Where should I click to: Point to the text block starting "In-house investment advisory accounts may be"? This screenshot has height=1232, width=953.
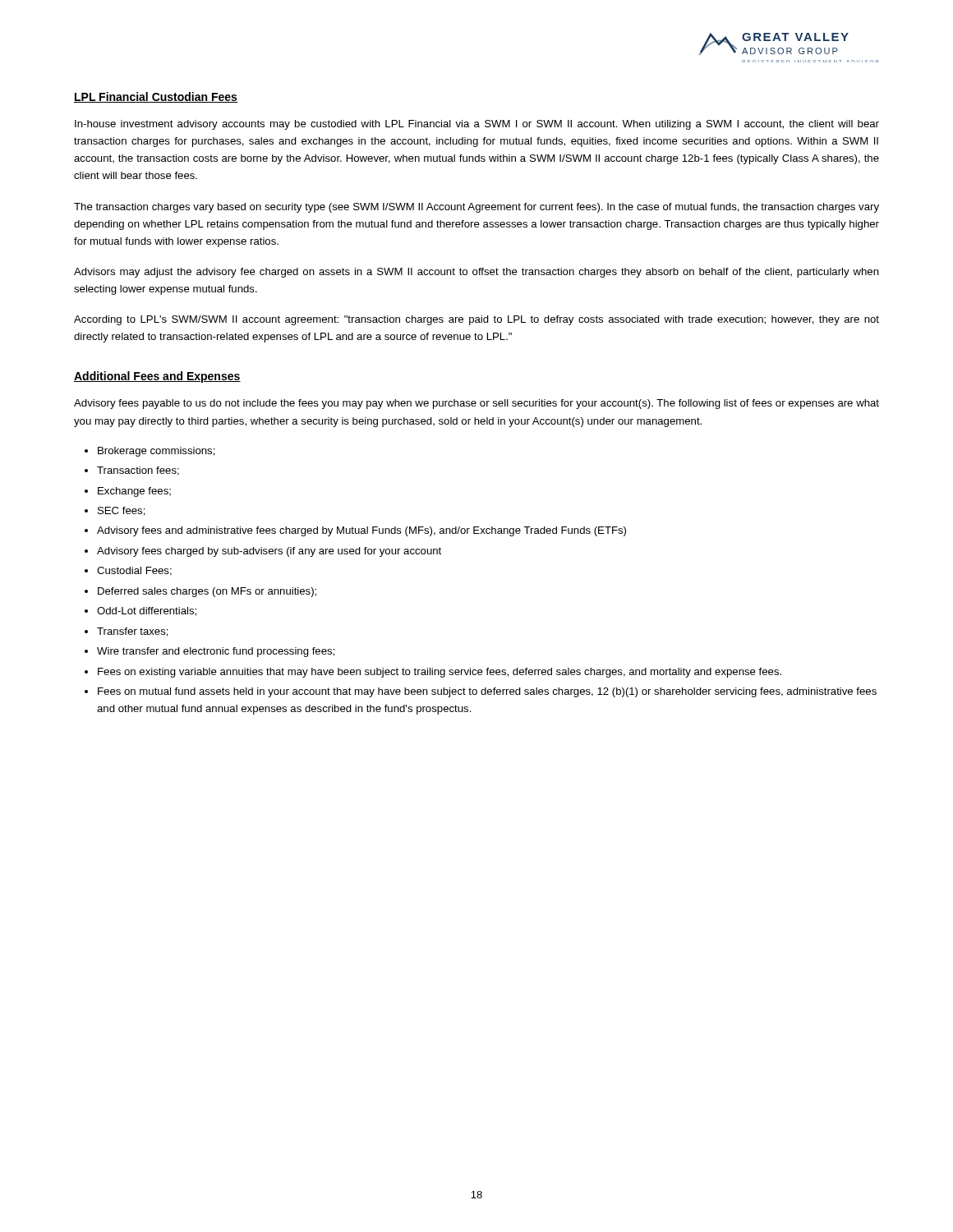(x=476, y=150)
